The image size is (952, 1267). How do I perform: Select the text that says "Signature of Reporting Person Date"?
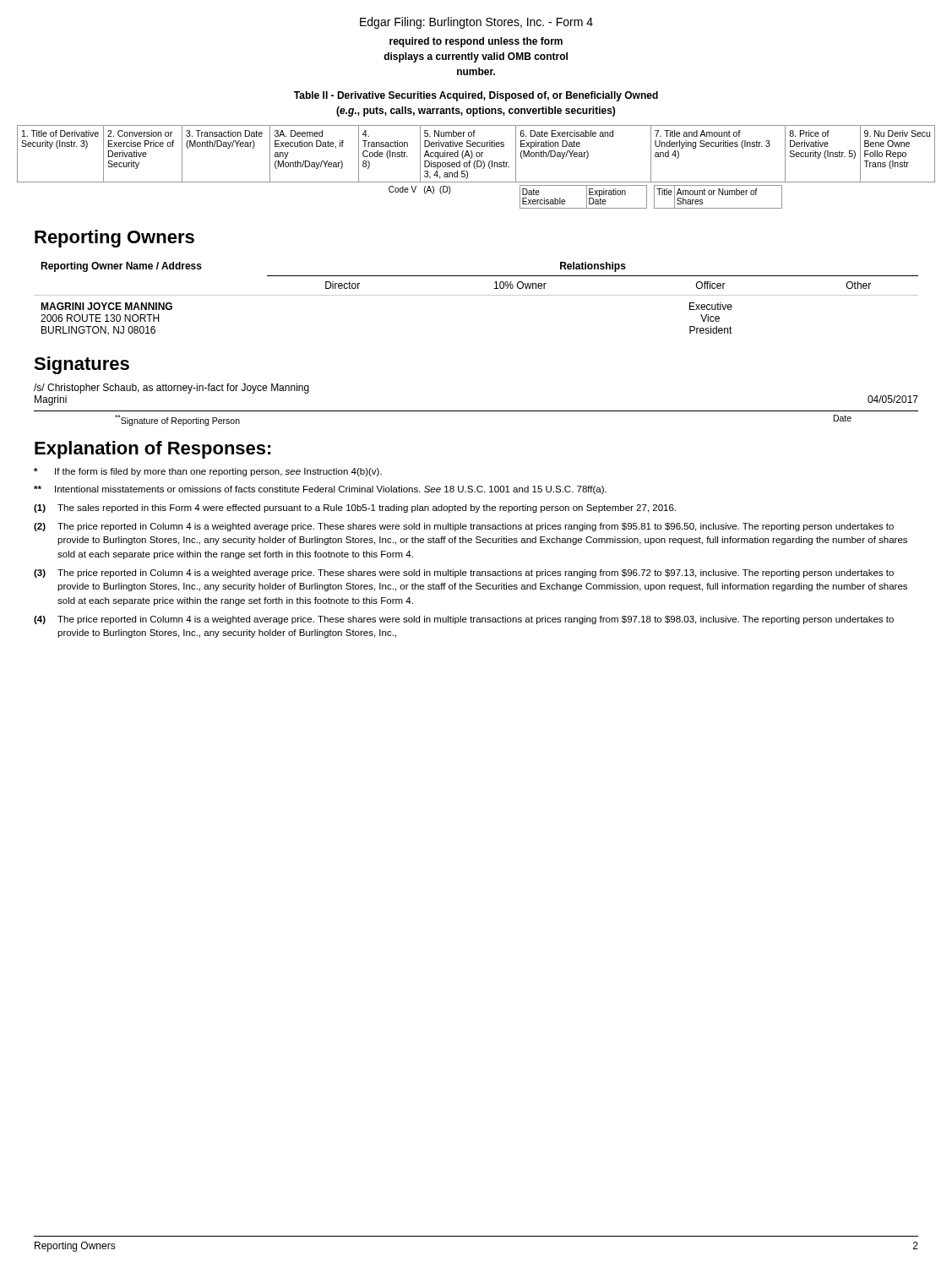[476, 419]
